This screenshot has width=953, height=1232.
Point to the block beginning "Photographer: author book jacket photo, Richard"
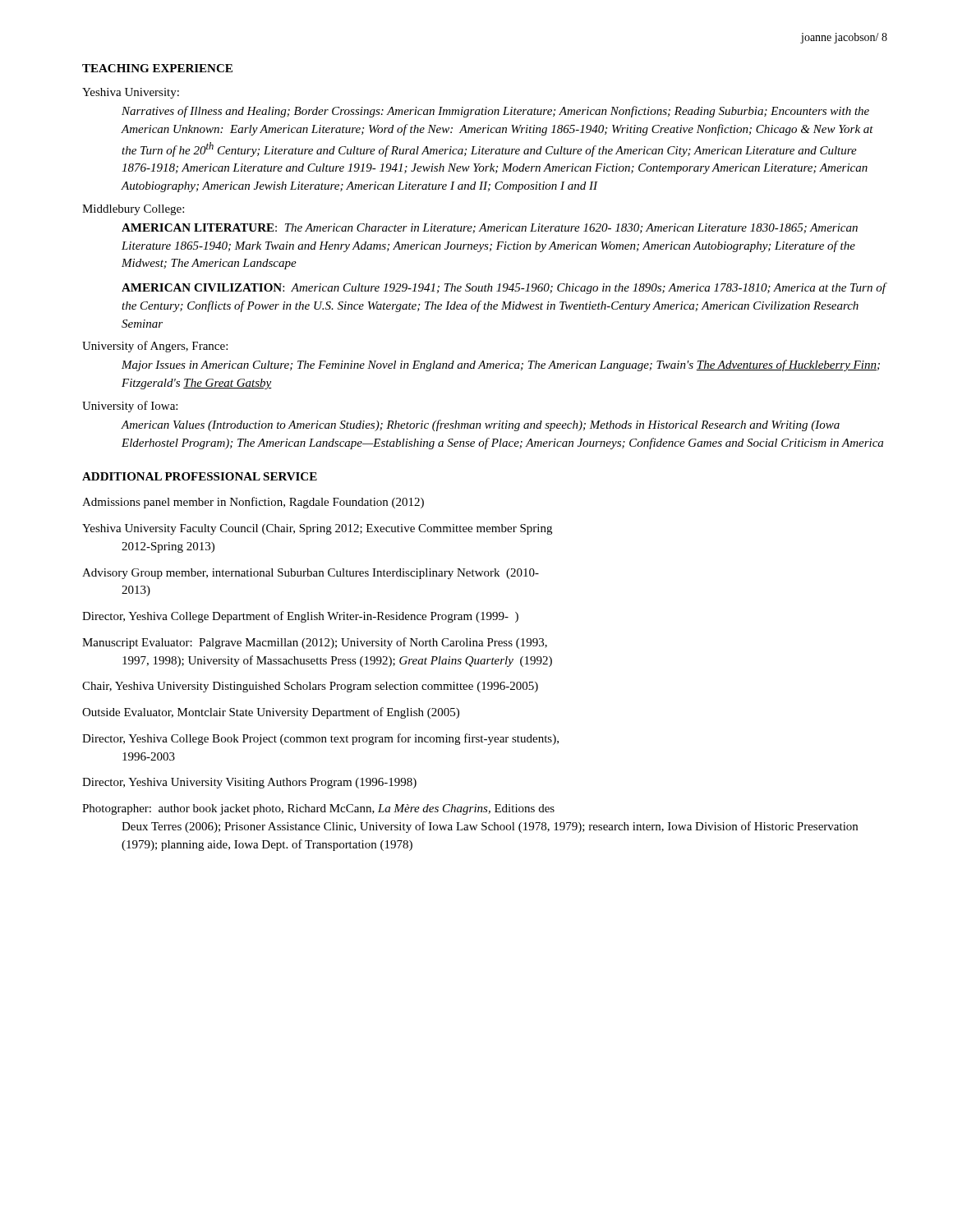coord(485,828)
